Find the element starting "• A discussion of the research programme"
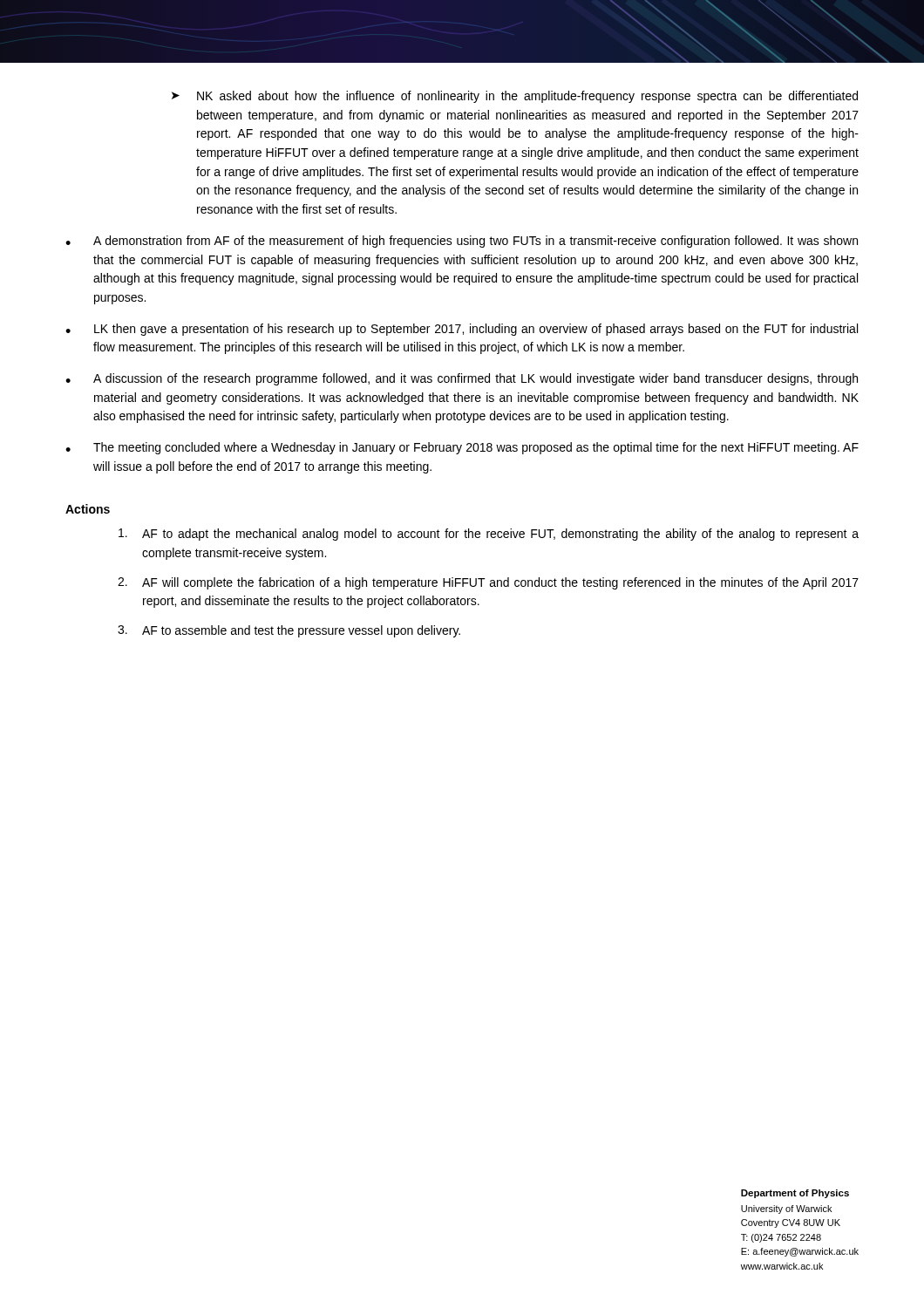This screenshot has height=1308, width=924. tap(462, 398)
